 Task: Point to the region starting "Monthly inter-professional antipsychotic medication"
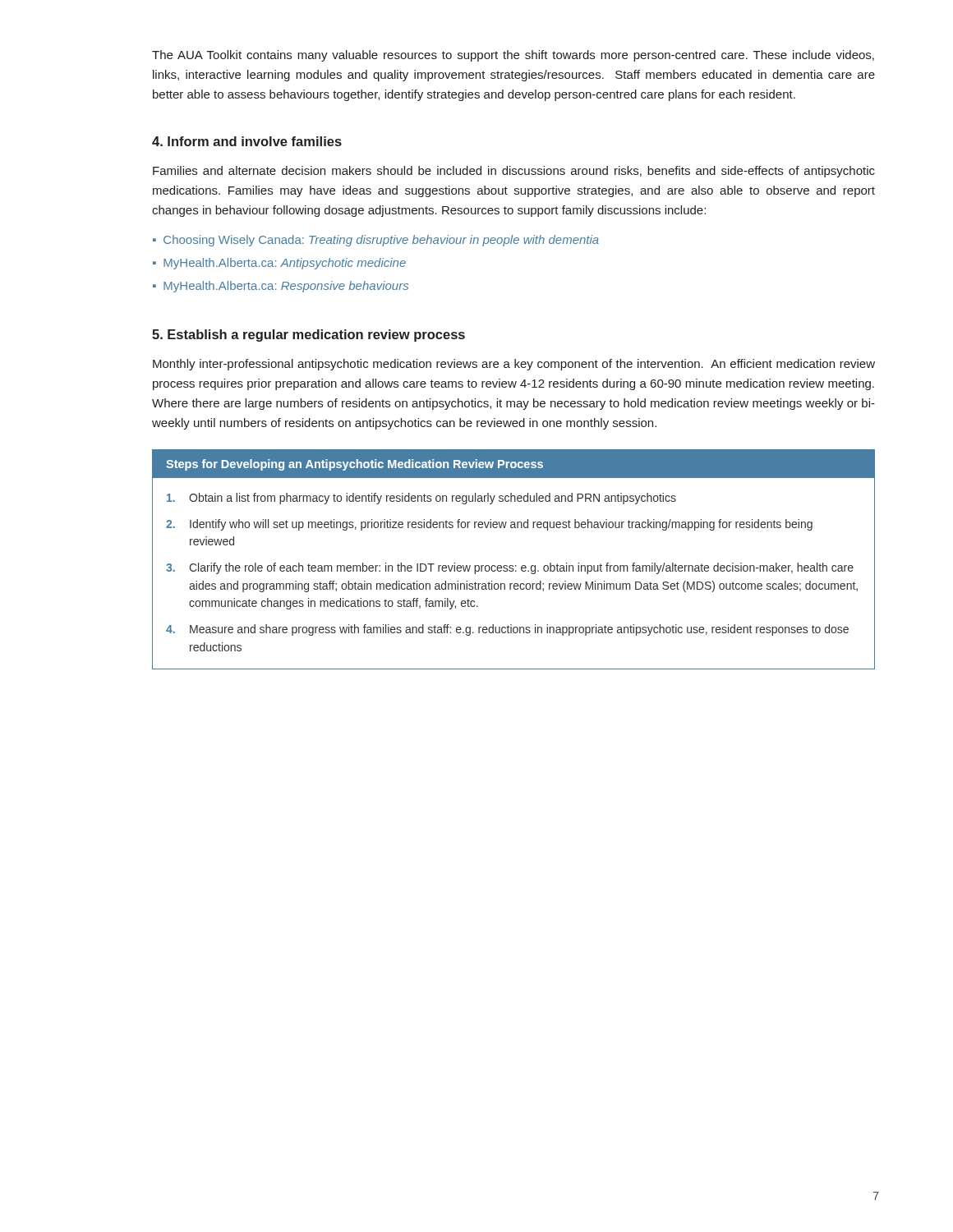(x=513, y=393)
